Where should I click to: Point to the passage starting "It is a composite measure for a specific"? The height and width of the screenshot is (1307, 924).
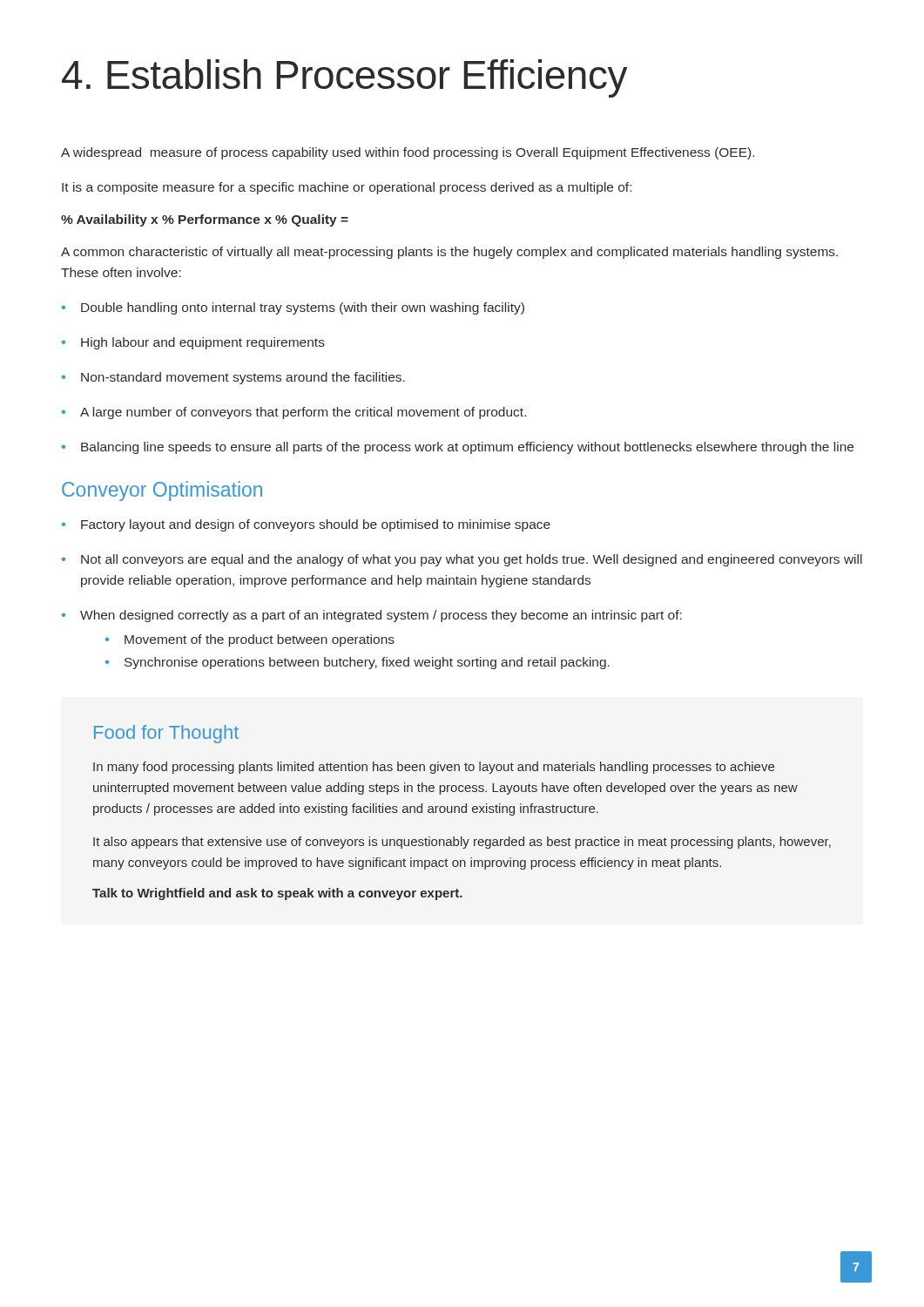(x=462, y=187)
